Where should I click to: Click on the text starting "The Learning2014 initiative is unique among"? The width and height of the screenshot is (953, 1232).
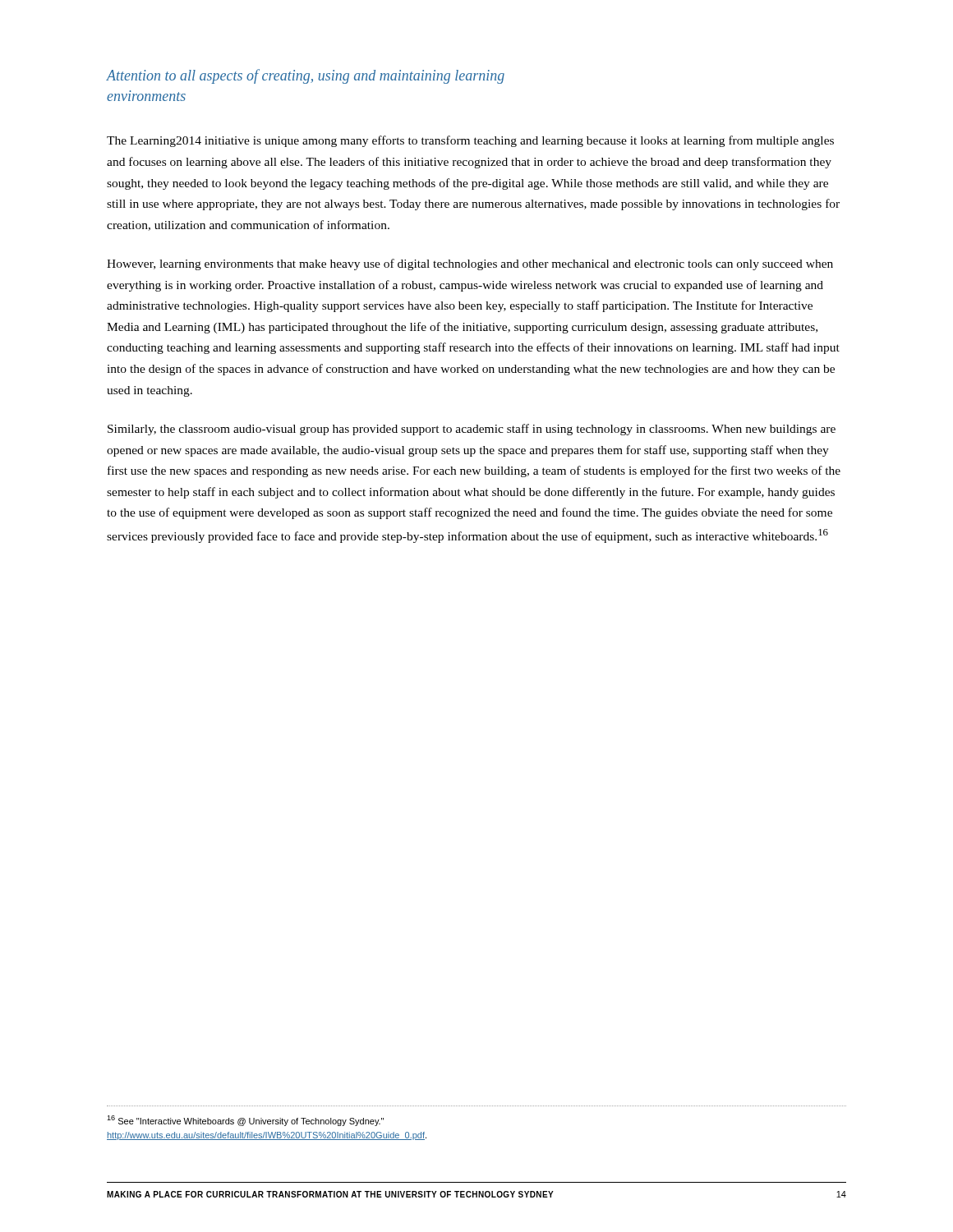[x=473, y=182]
